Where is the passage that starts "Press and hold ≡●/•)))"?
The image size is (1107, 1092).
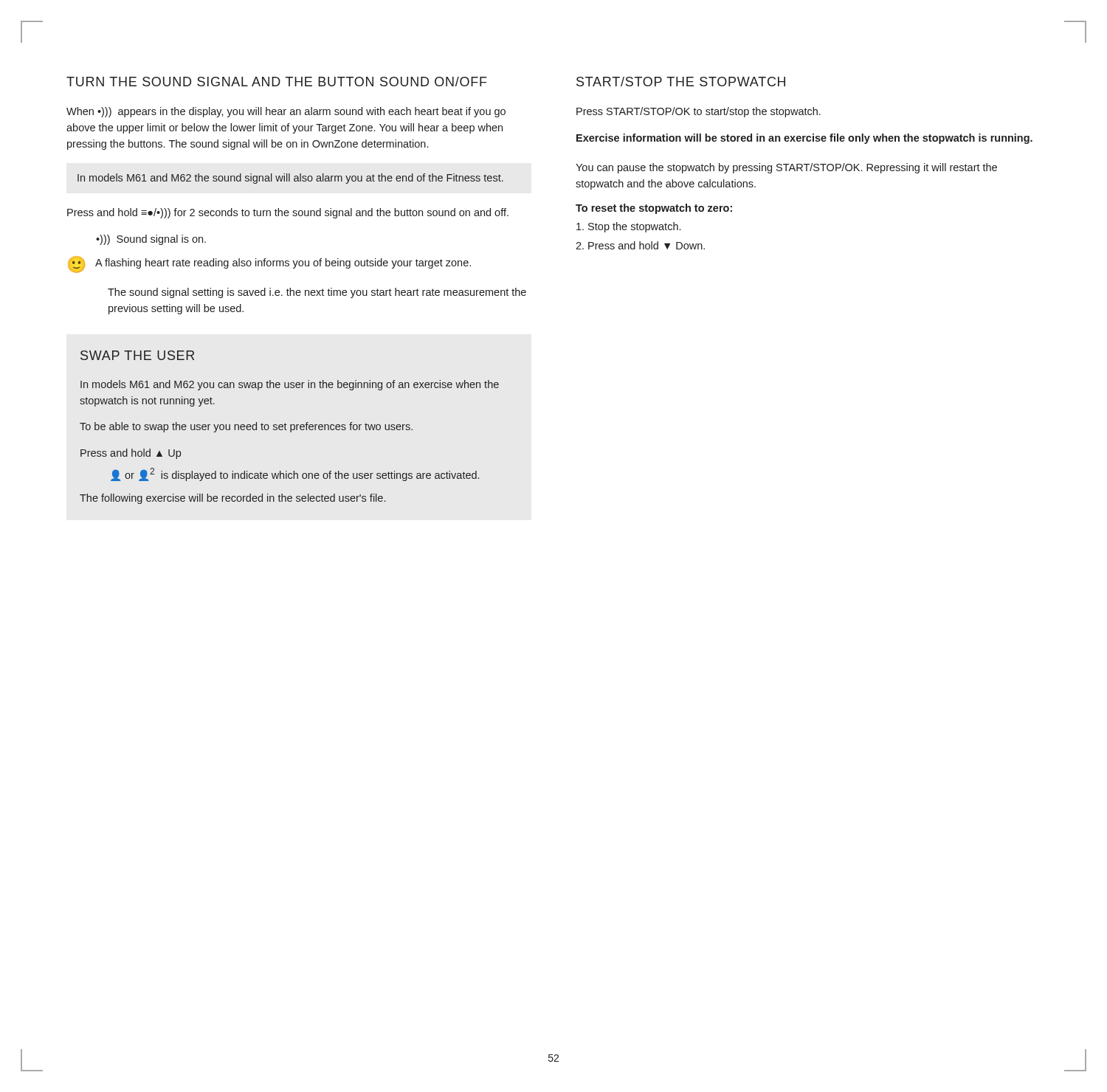(299, 227)
